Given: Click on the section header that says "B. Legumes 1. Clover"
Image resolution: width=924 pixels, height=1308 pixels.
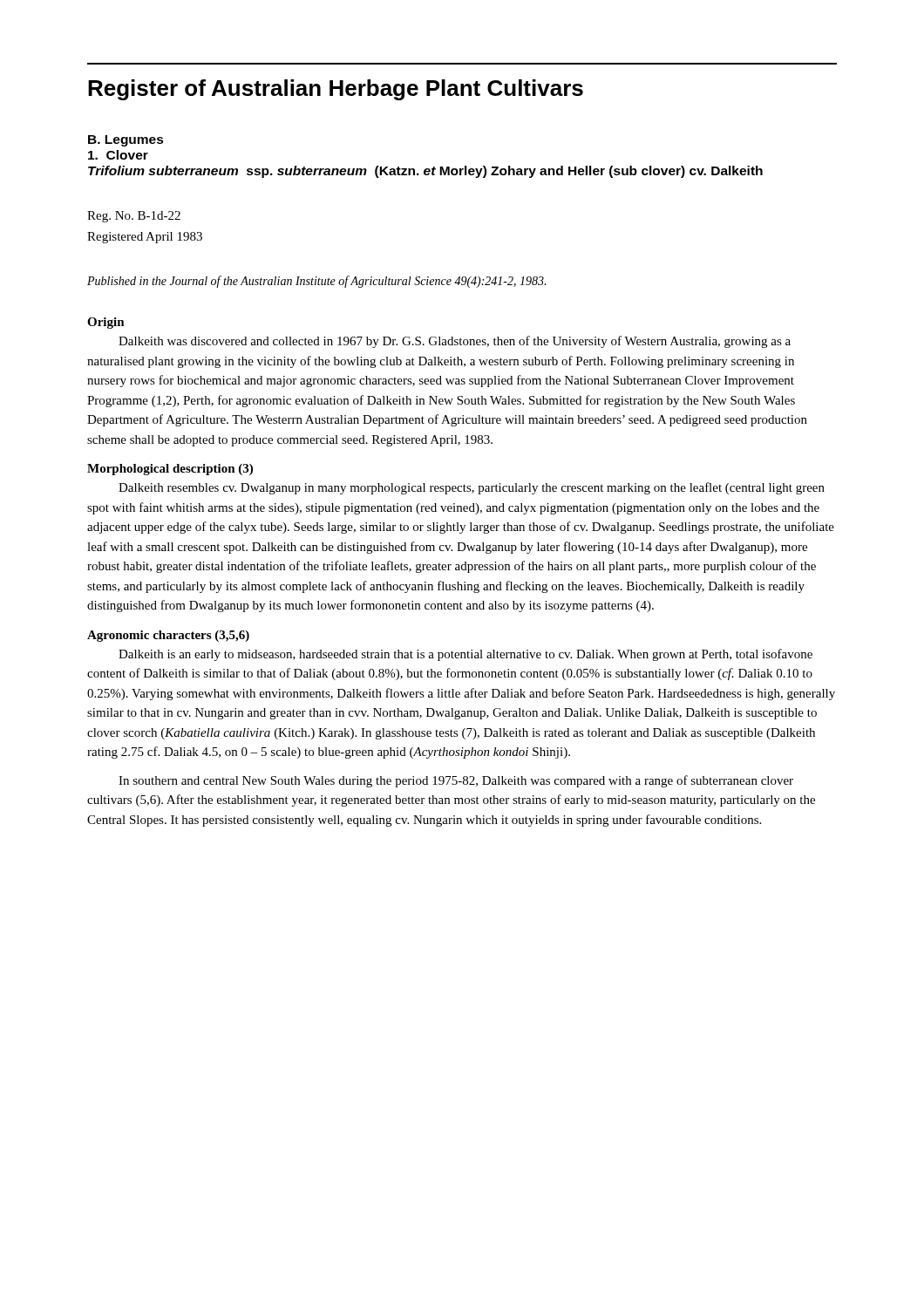Looking at the screenshot, I should (462, 155).
